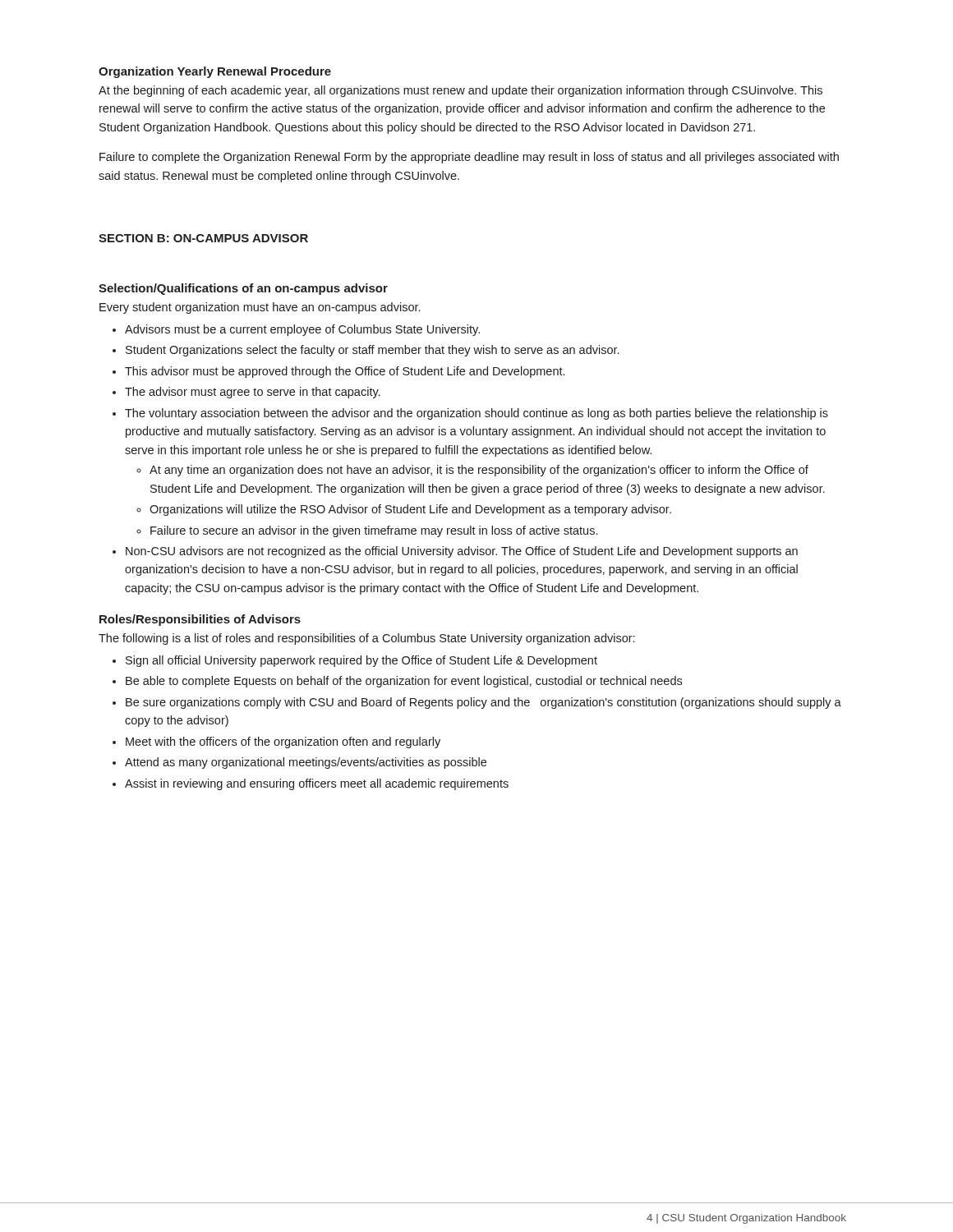
Task: Locate the block starting "Roles/Responsibilities of Advisors"
Action: (x=200, y=619)
